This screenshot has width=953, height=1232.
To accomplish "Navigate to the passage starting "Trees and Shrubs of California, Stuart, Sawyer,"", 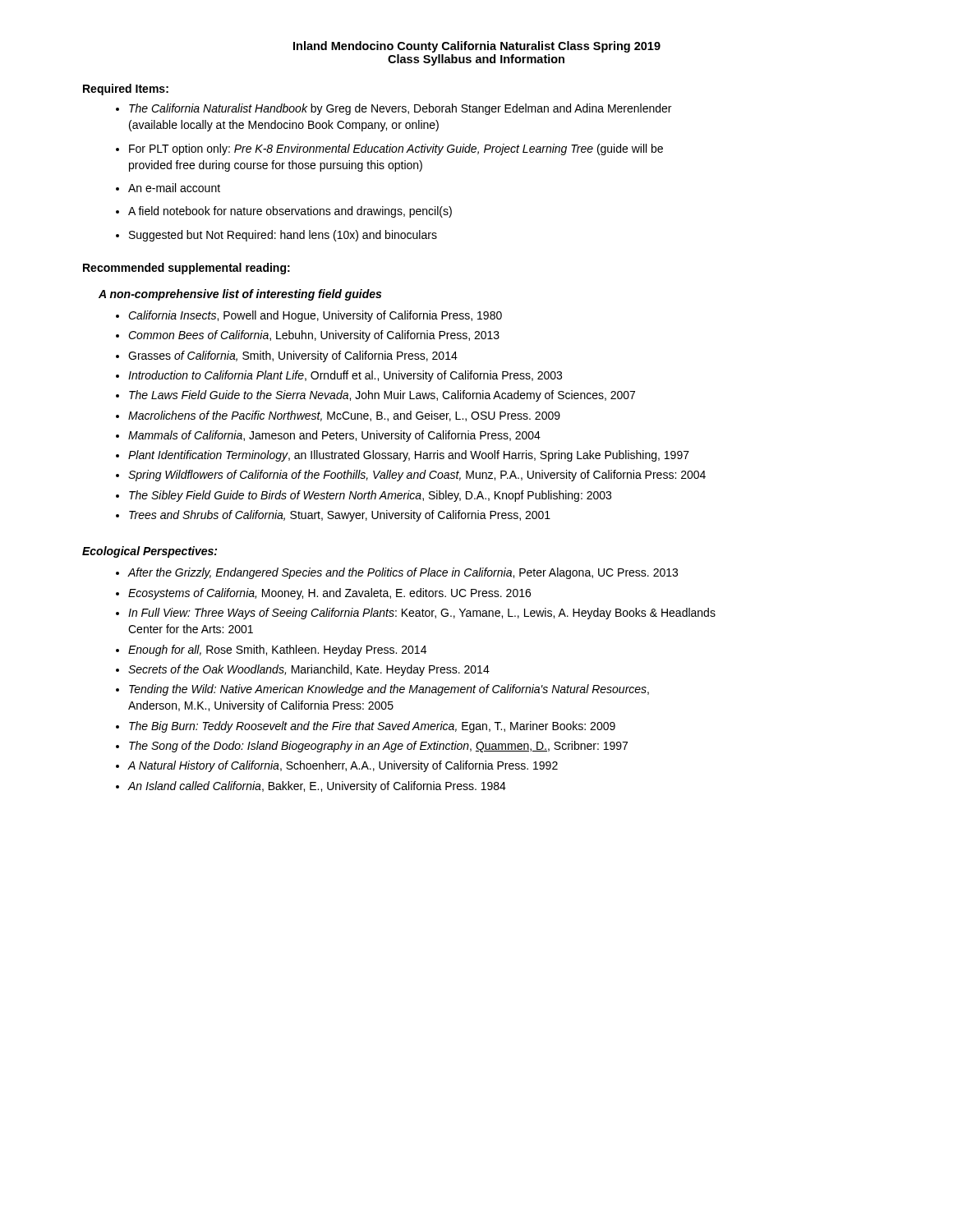I will (476, 515).
